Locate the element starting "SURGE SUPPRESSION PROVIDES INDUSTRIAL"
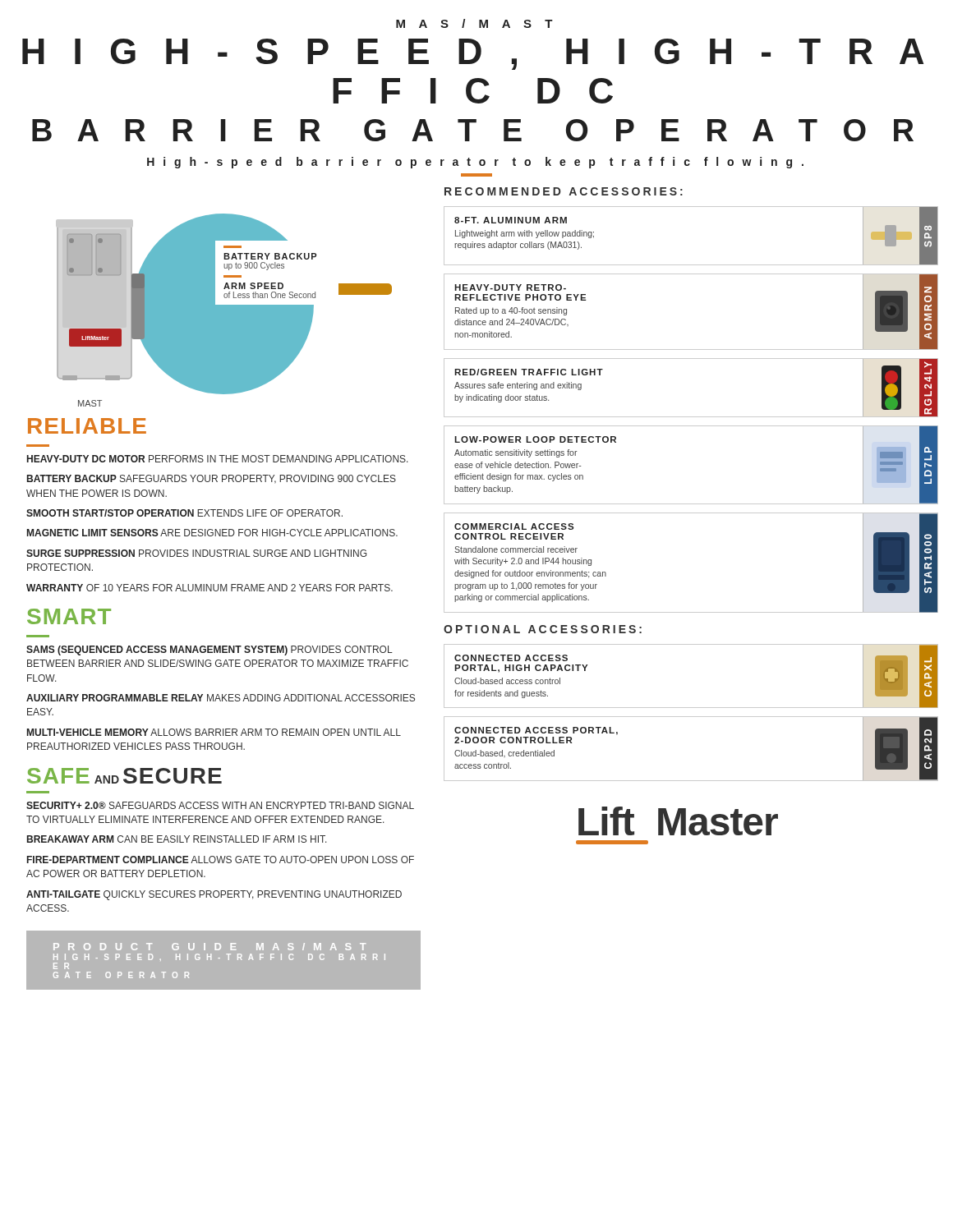Image resolution: width=953 pixels, height=1232 pixels. tap(197, 560)
